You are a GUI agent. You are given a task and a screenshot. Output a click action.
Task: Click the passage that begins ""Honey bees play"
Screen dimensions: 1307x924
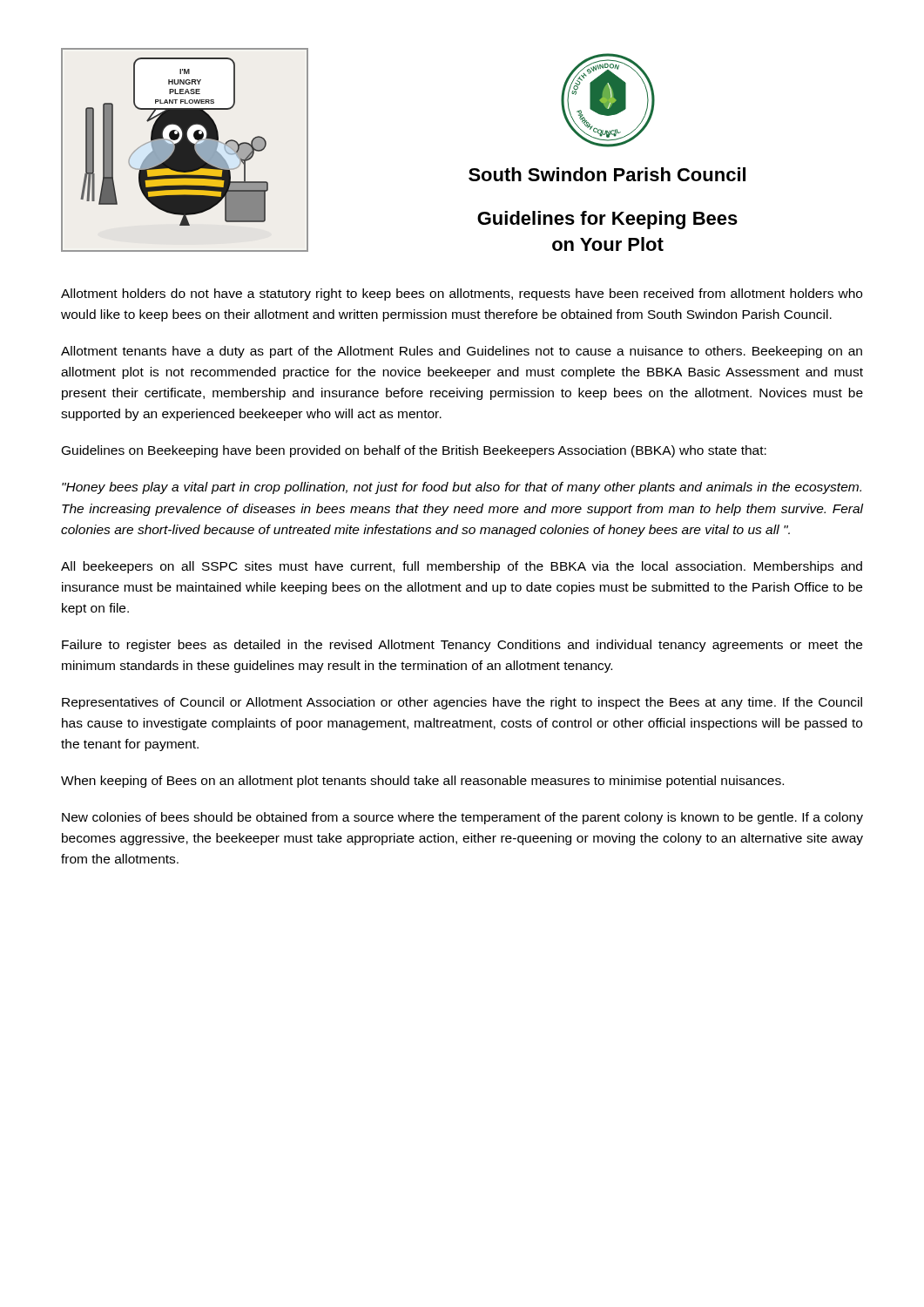pyautogui.click(x=462, y=508)
